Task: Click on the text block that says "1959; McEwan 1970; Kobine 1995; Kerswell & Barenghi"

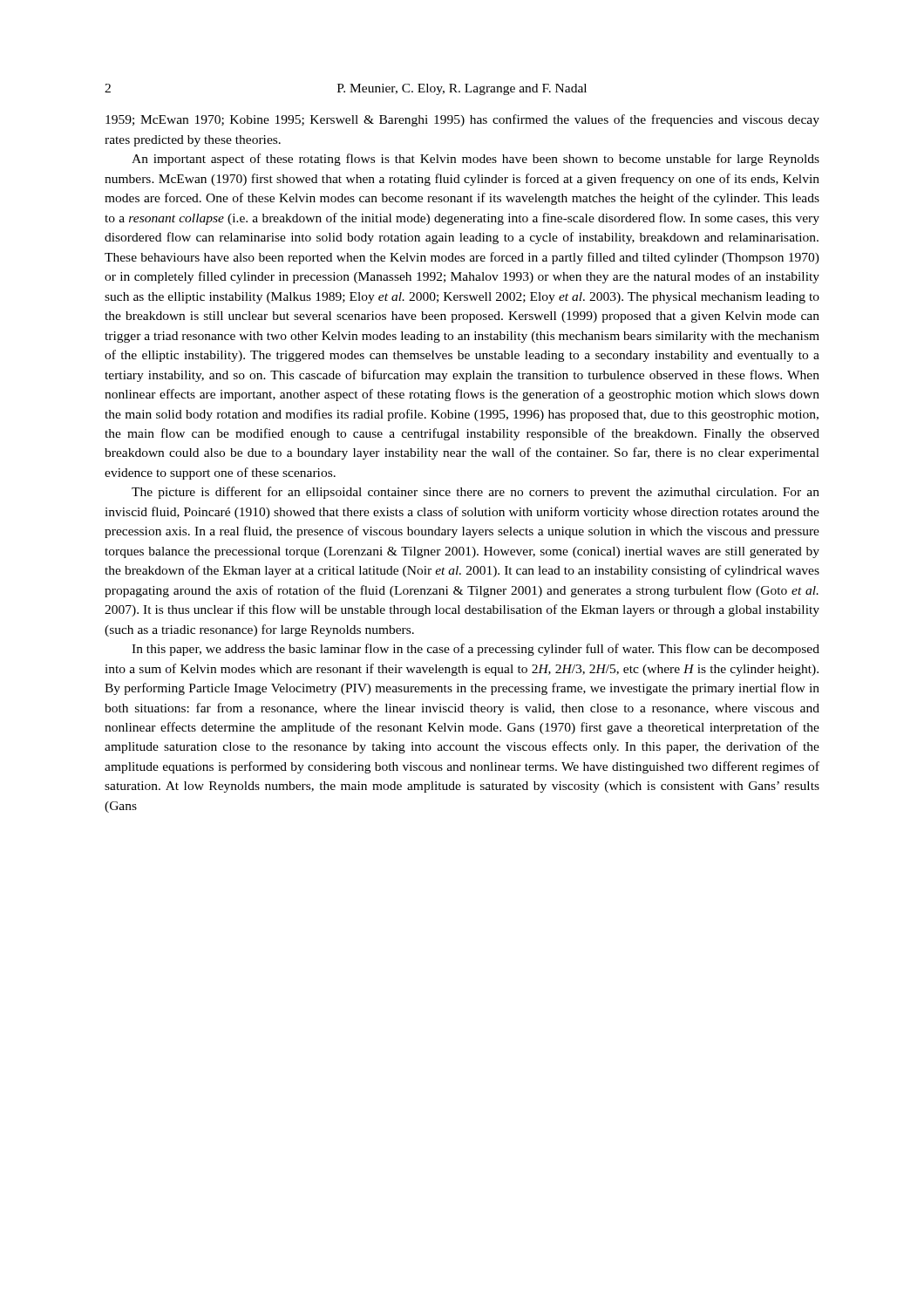Action: tap(462, 463)
